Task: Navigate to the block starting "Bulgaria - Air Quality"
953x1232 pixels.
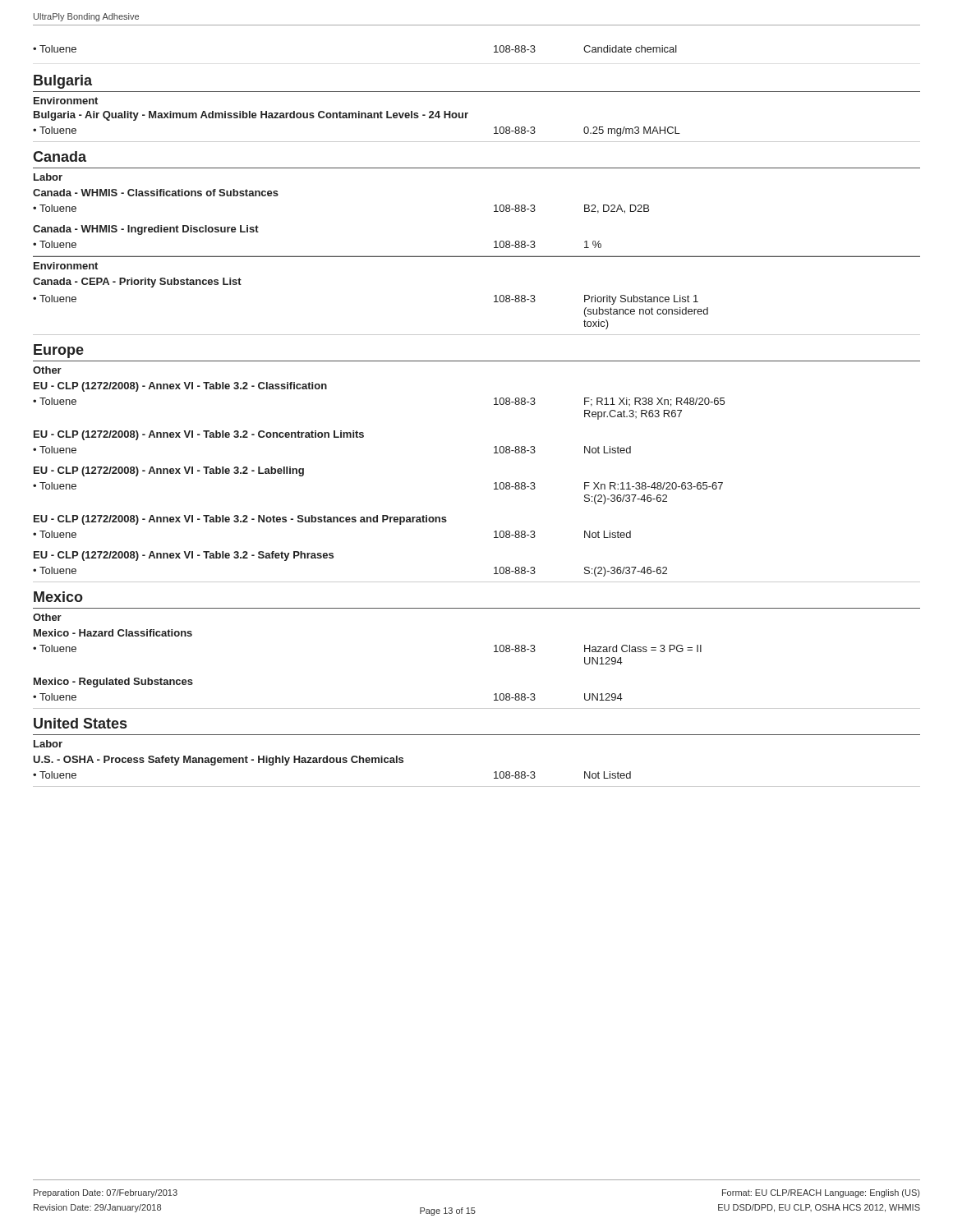Action: [251, 115]
